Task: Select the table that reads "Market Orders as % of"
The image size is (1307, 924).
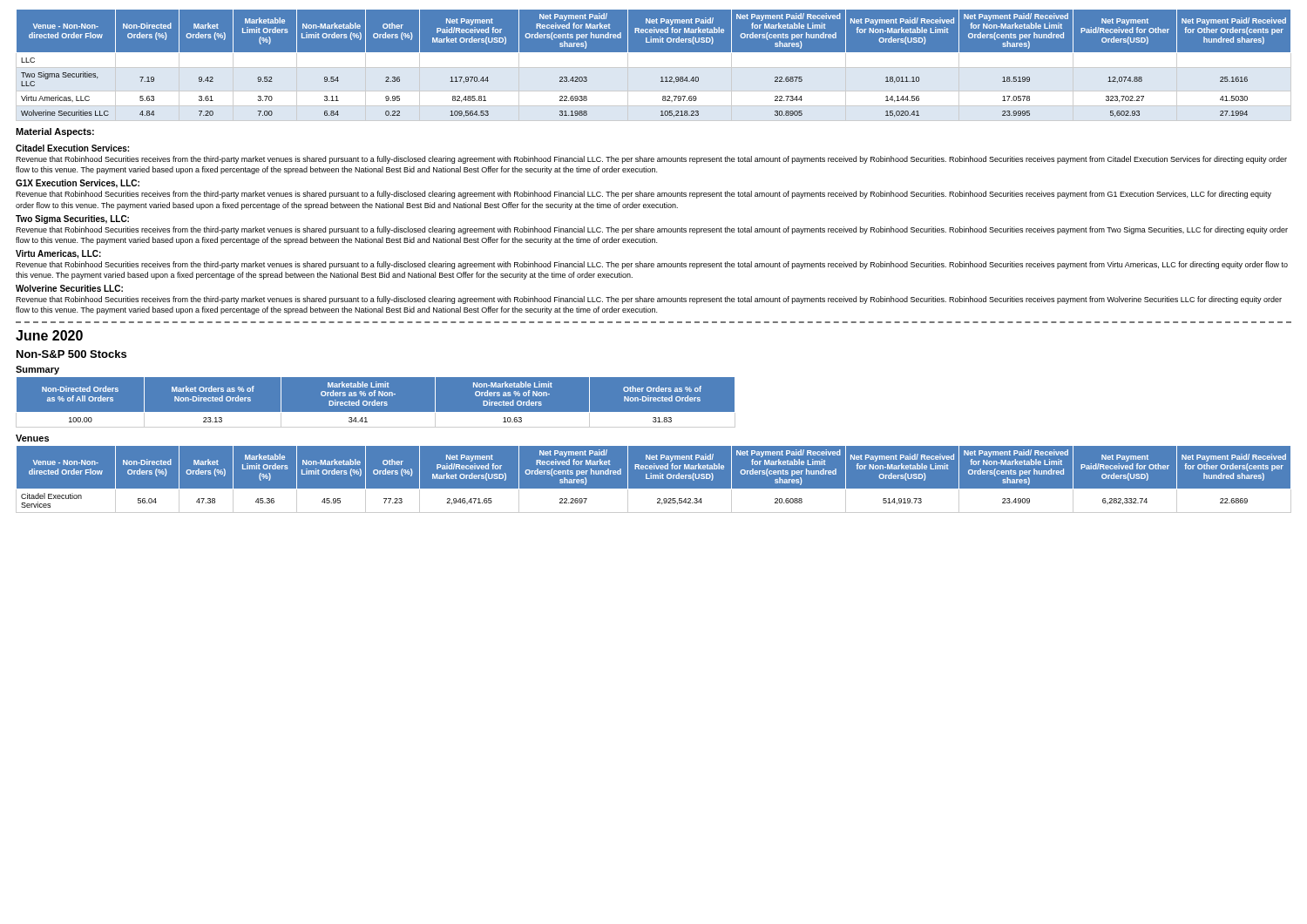Action: pyautogui.click(x=654, y=402)
